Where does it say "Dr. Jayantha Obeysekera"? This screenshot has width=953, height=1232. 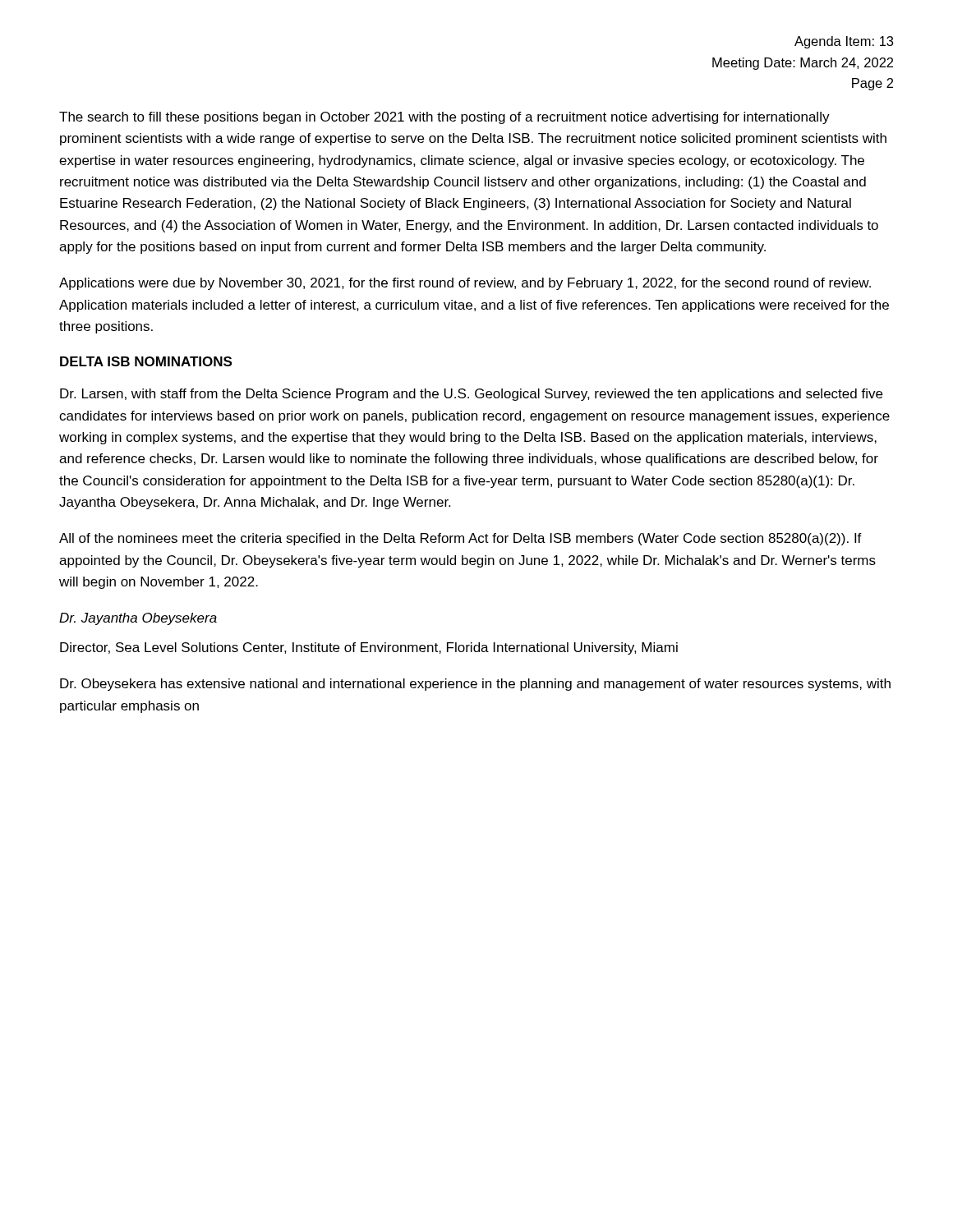pyautogui.click(x=138, y=618)
